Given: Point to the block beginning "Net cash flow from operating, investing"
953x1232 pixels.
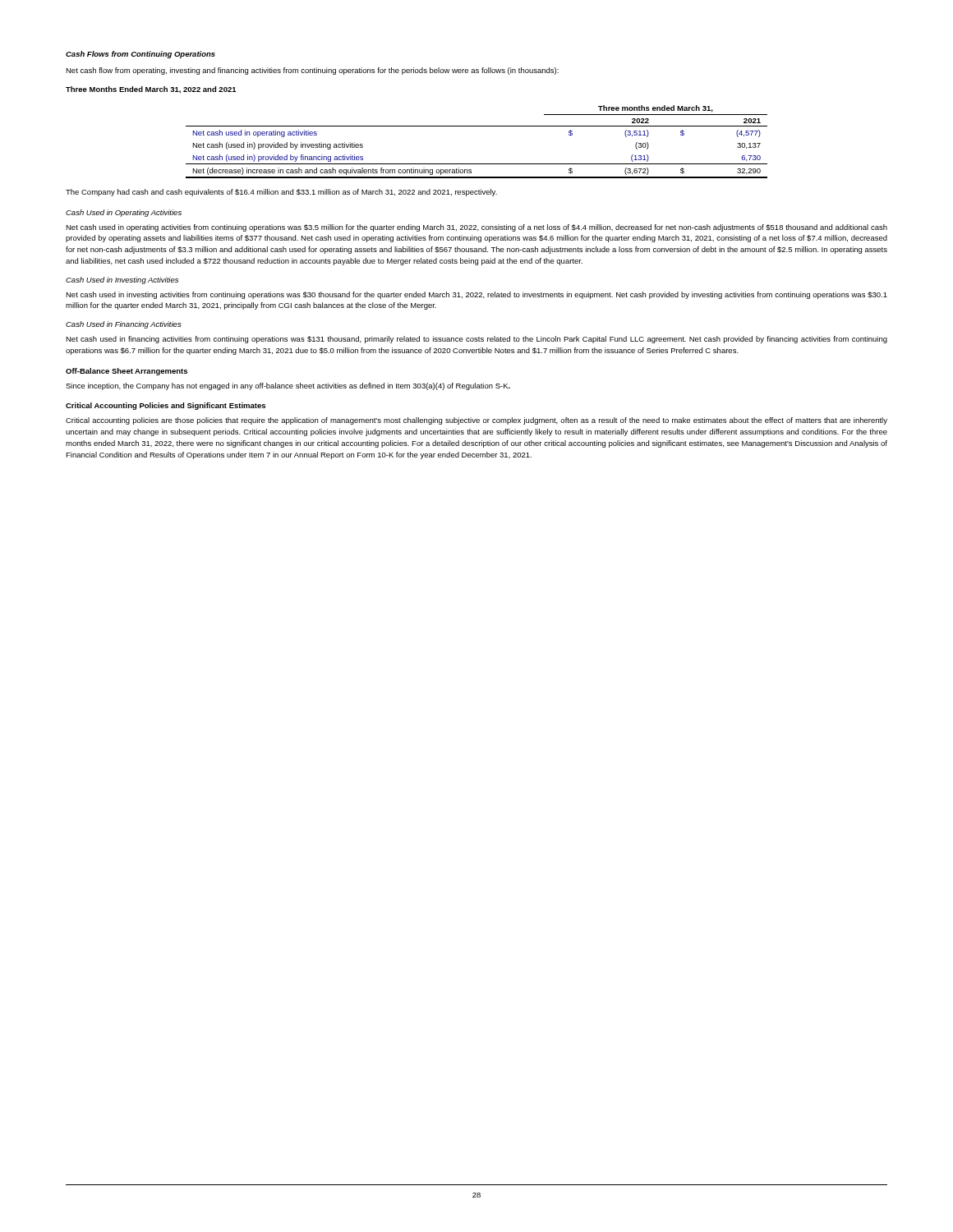Looking at the screenshot, I should pyautogui.click(x=312, y=70).
